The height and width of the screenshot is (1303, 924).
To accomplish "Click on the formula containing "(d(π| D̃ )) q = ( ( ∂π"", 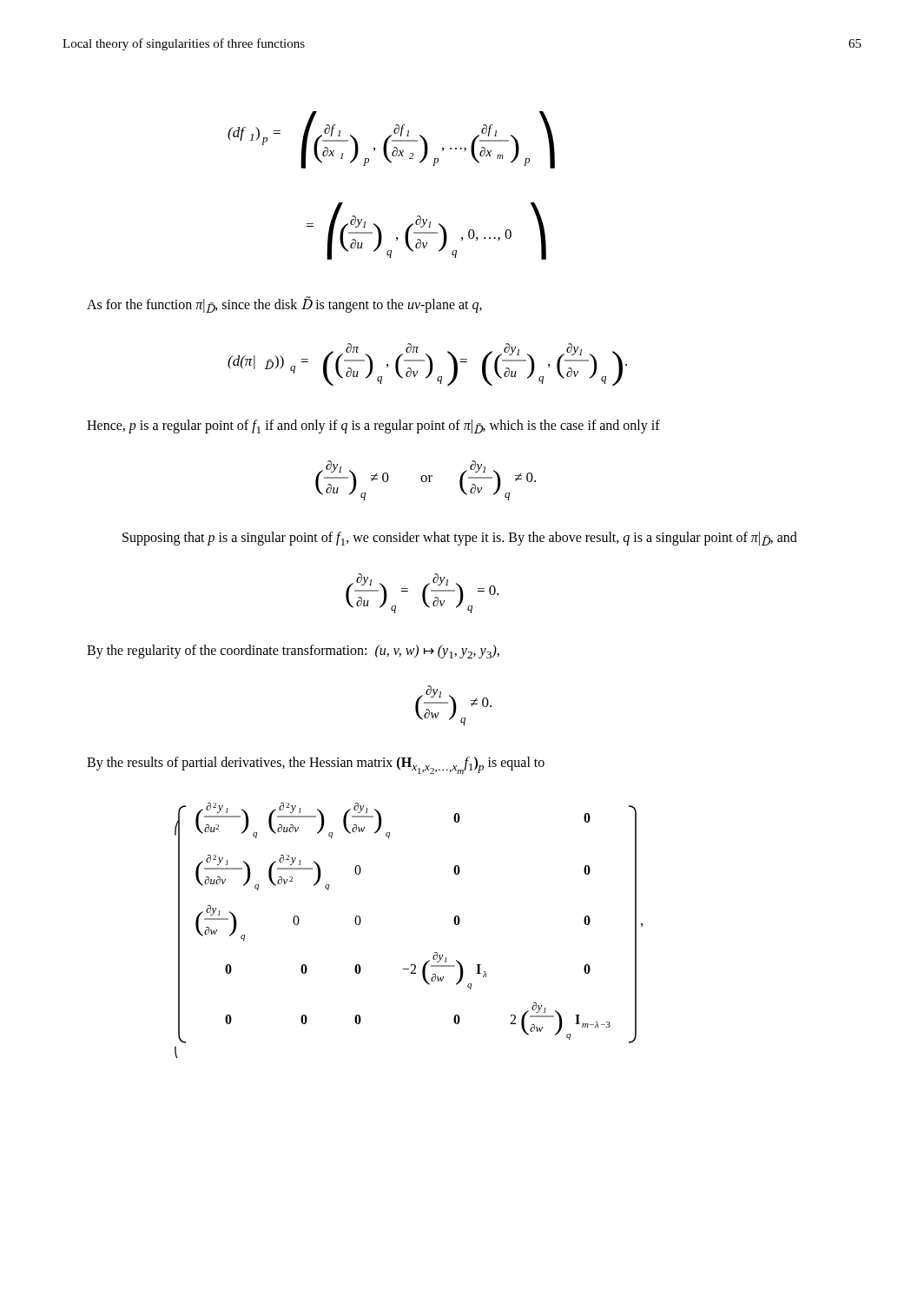I will (x=462, y=363).
